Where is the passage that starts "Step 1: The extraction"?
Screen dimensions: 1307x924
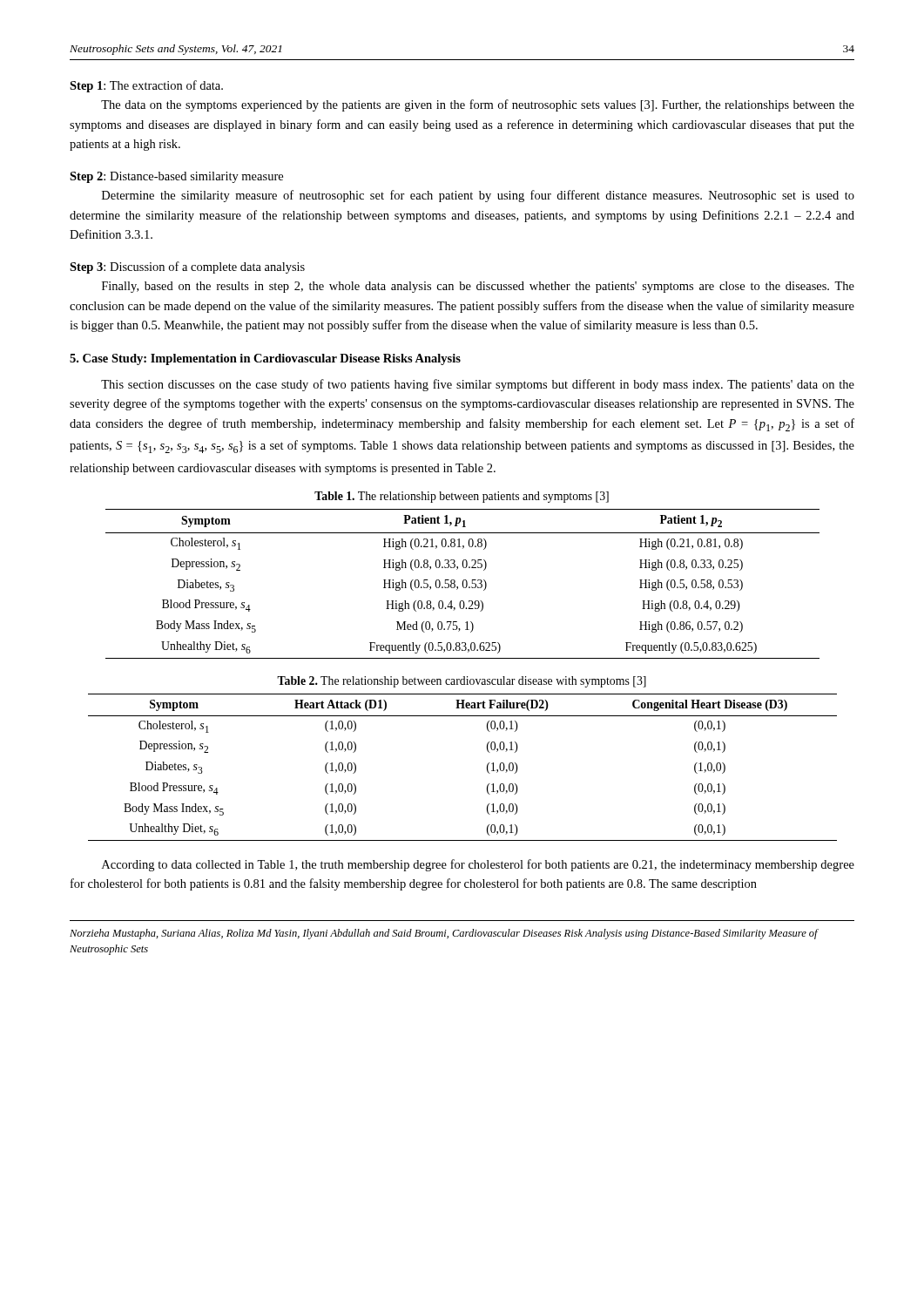[x=462, y=115]
